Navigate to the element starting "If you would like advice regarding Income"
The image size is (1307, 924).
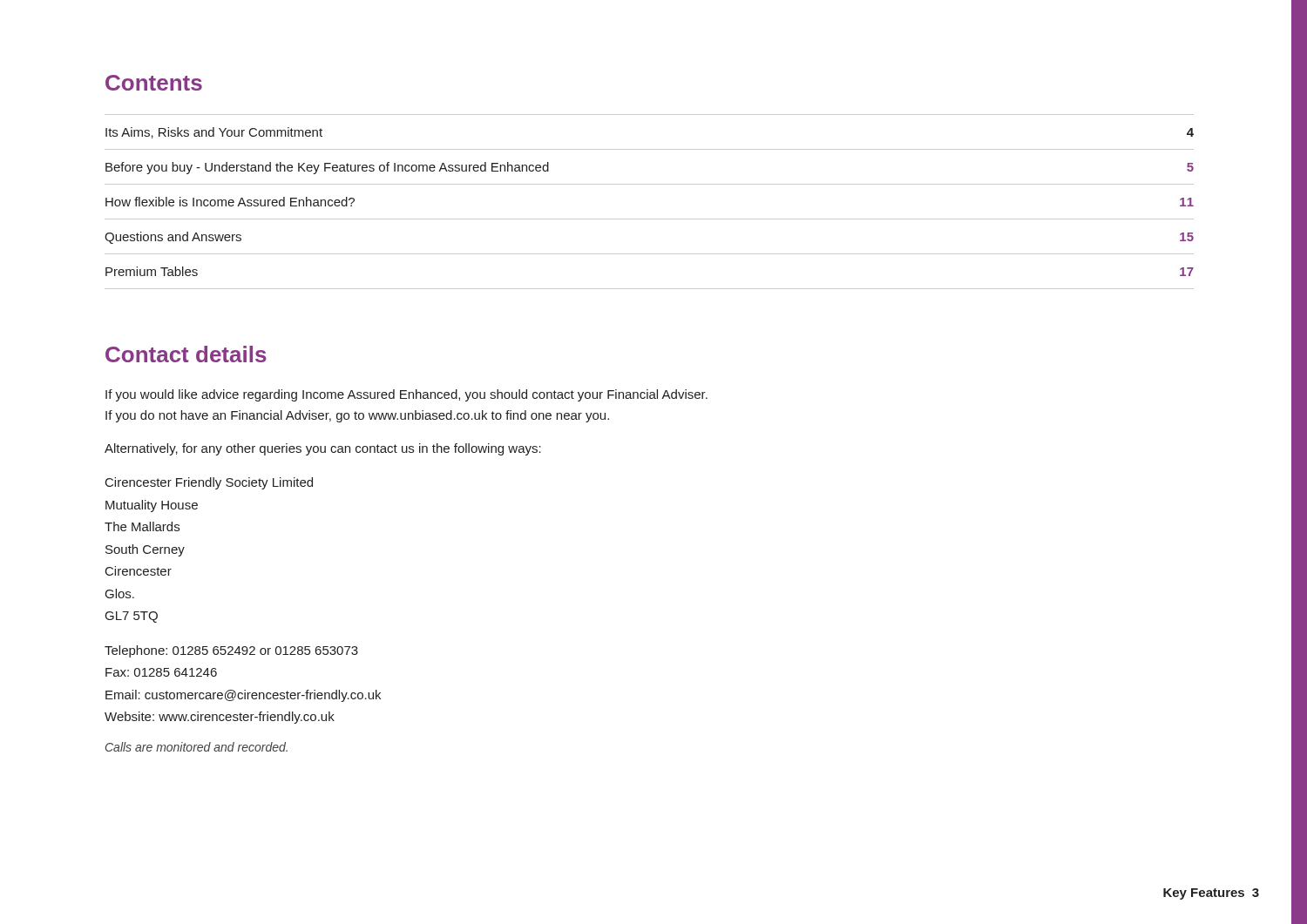[406, 405]
